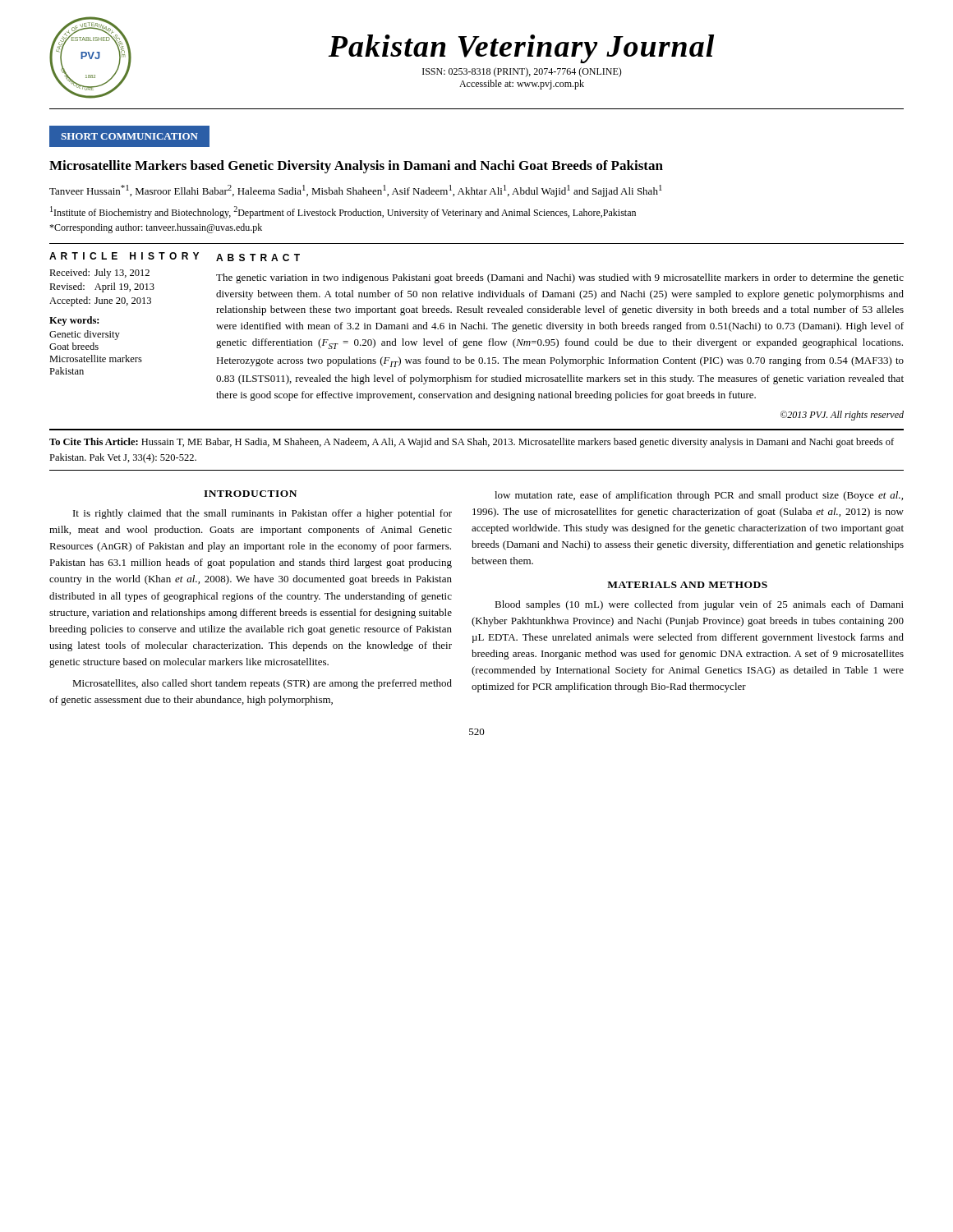Viewport: 953px width, 1232px height.
Task: Find the block on this page that starts "Blood samples (10 mL) were"
Action: (688, 646)
